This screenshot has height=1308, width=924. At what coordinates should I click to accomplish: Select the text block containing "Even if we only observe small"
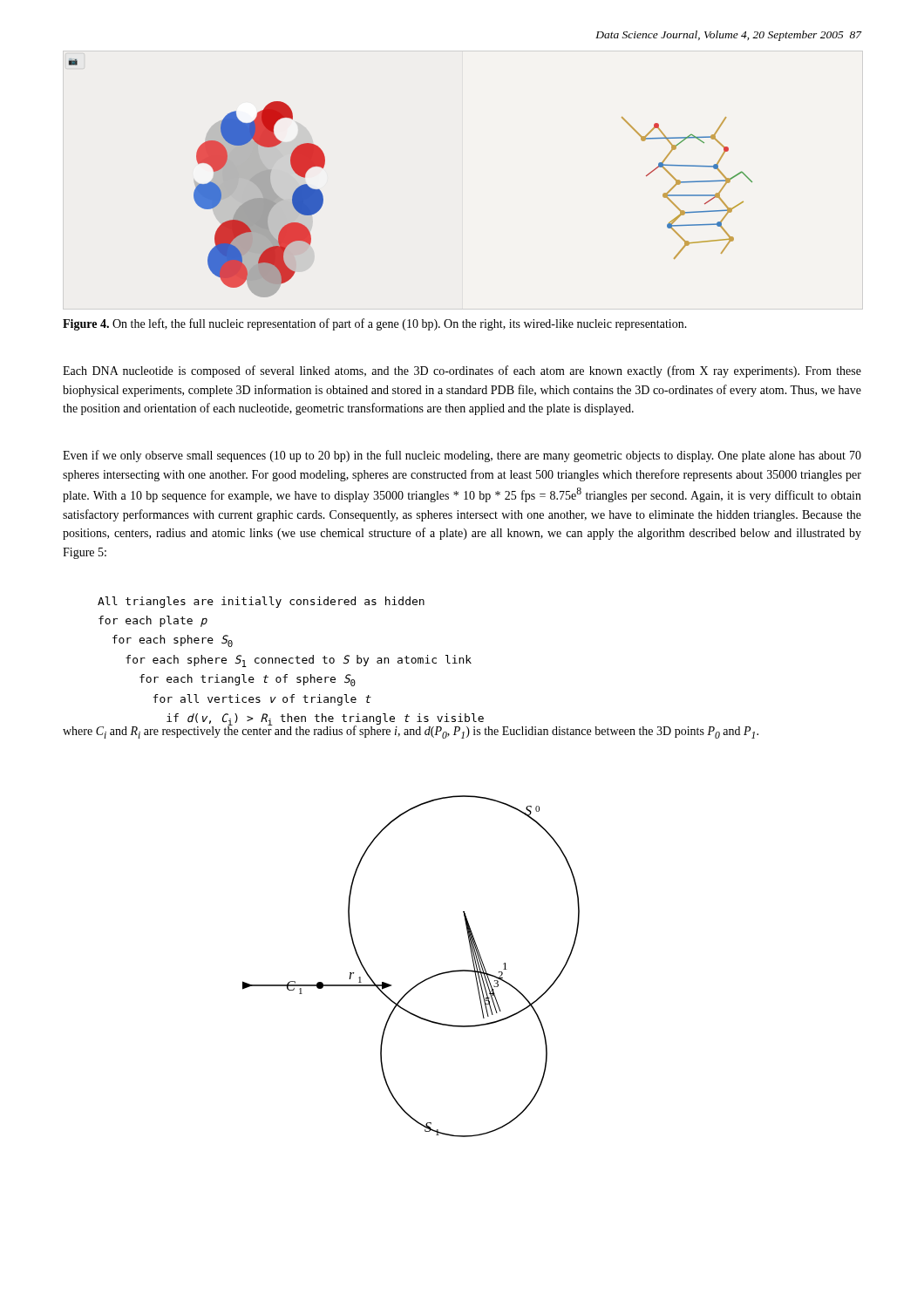pos(462,504)
